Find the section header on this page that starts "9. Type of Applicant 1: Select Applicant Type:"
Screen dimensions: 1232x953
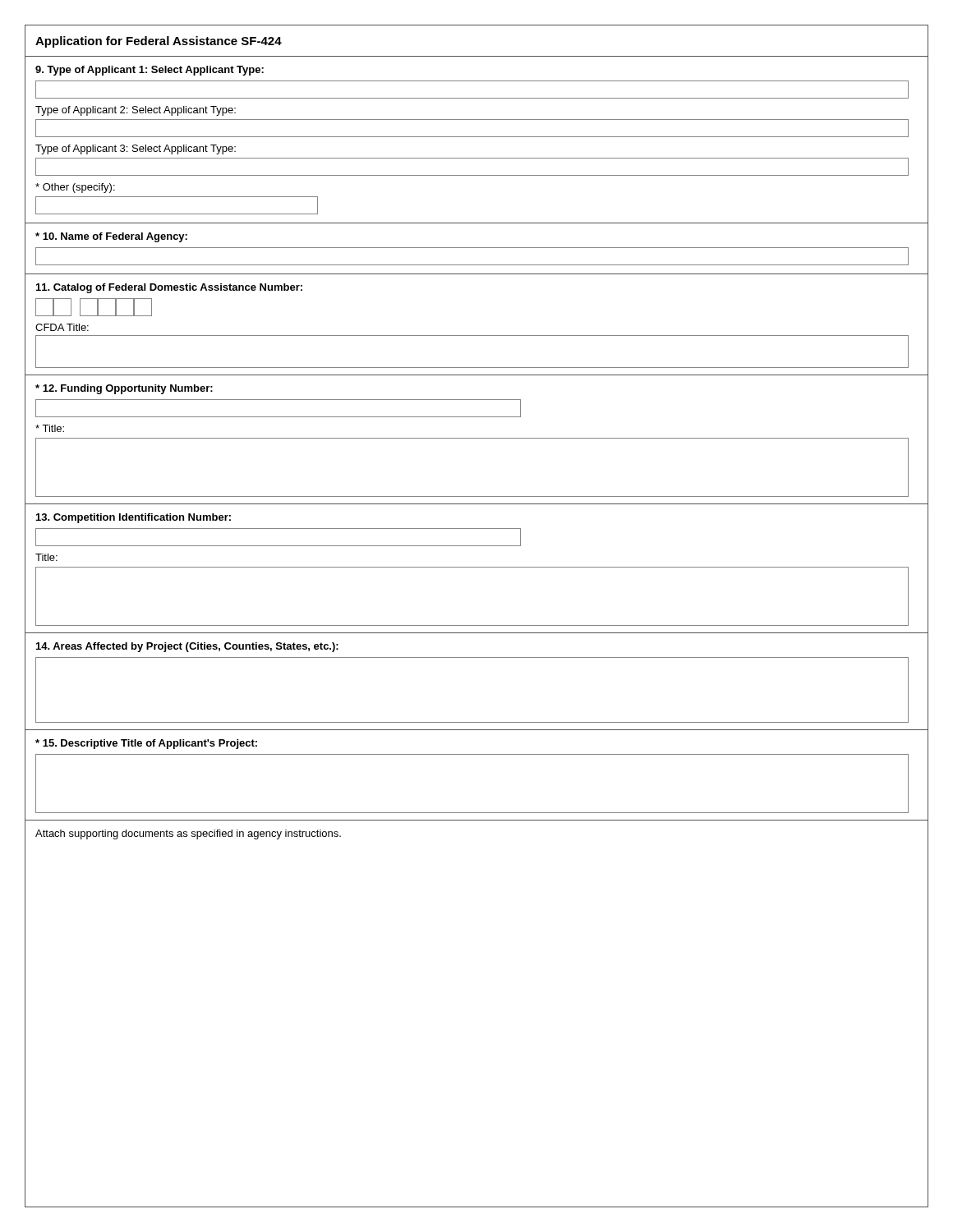(476, 139)
